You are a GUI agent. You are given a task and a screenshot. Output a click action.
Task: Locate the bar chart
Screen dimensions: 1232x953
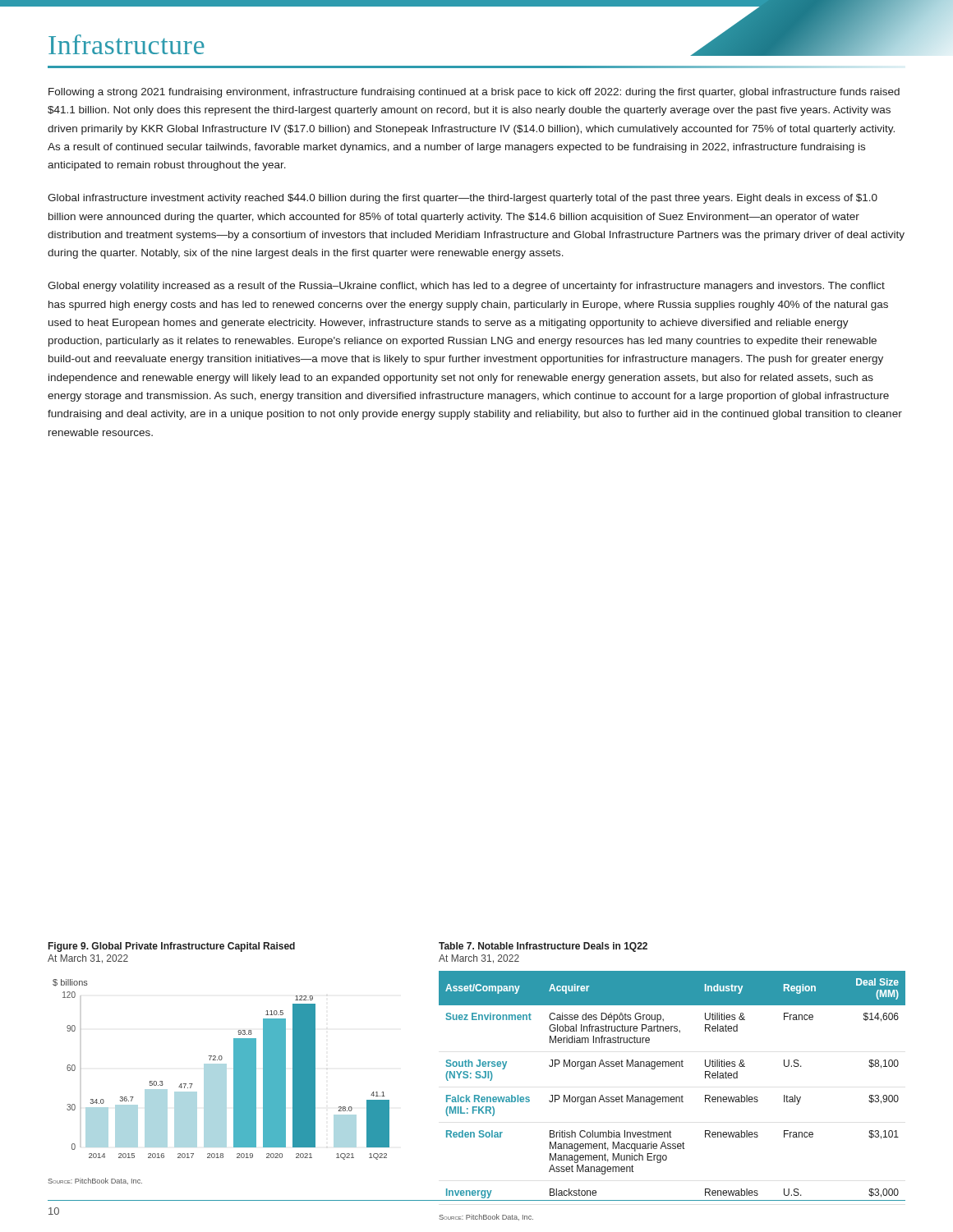click(x=228, y=1071)
